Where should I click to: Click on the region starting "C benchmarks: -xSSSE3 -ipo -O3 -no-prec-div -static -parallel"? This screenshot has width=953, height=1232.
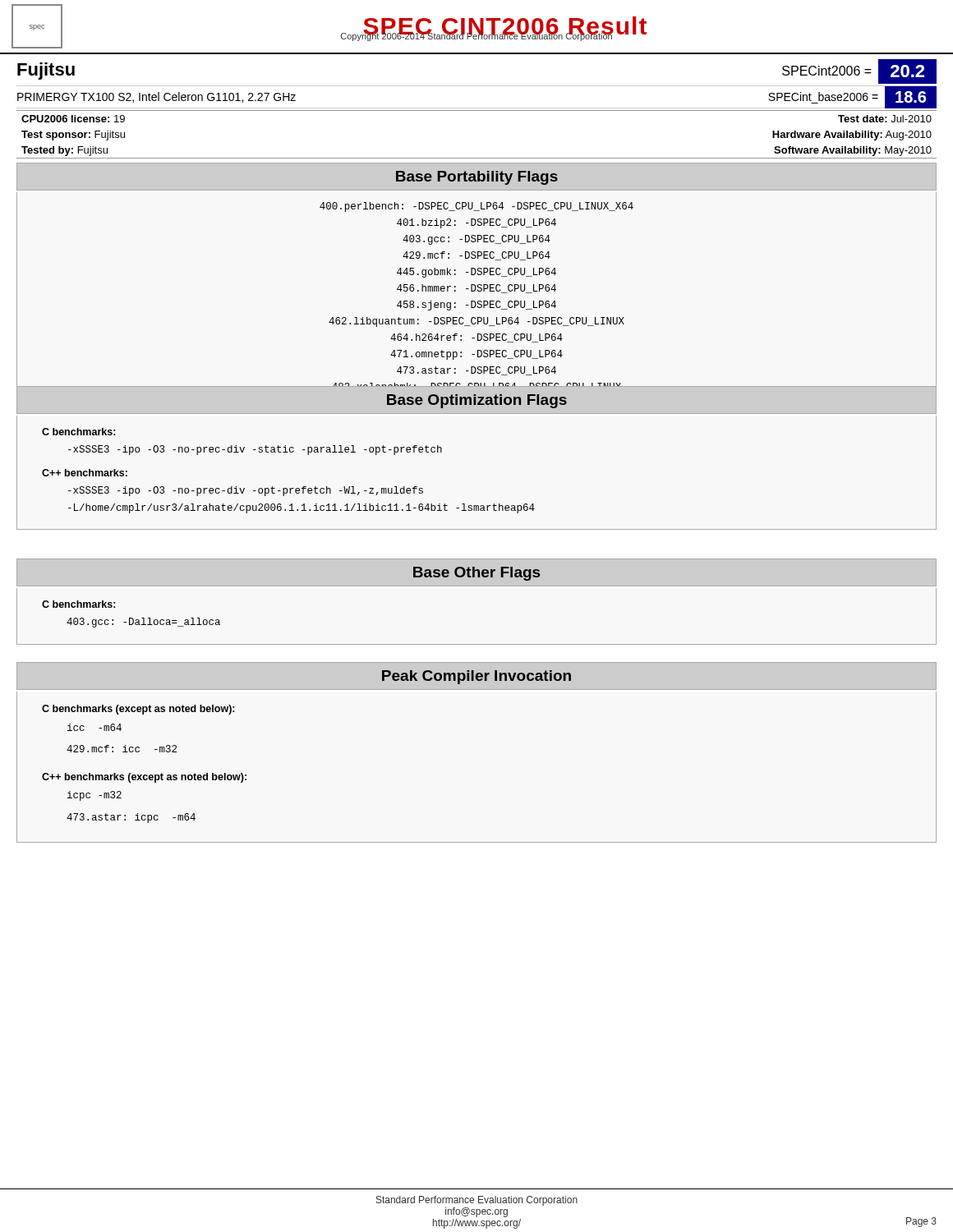tap(242, 441)
